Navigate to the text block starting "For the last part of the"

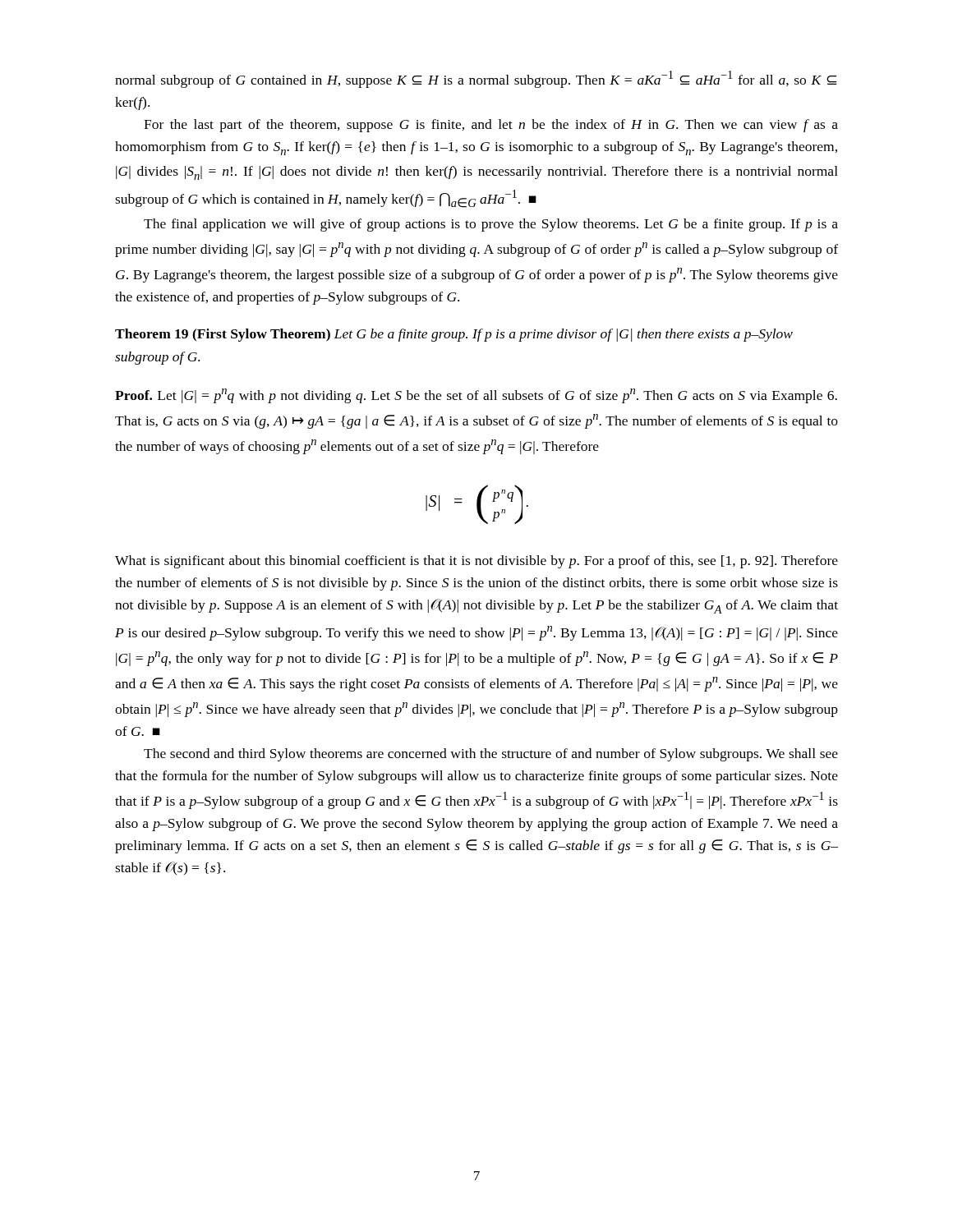pos(476,163)
